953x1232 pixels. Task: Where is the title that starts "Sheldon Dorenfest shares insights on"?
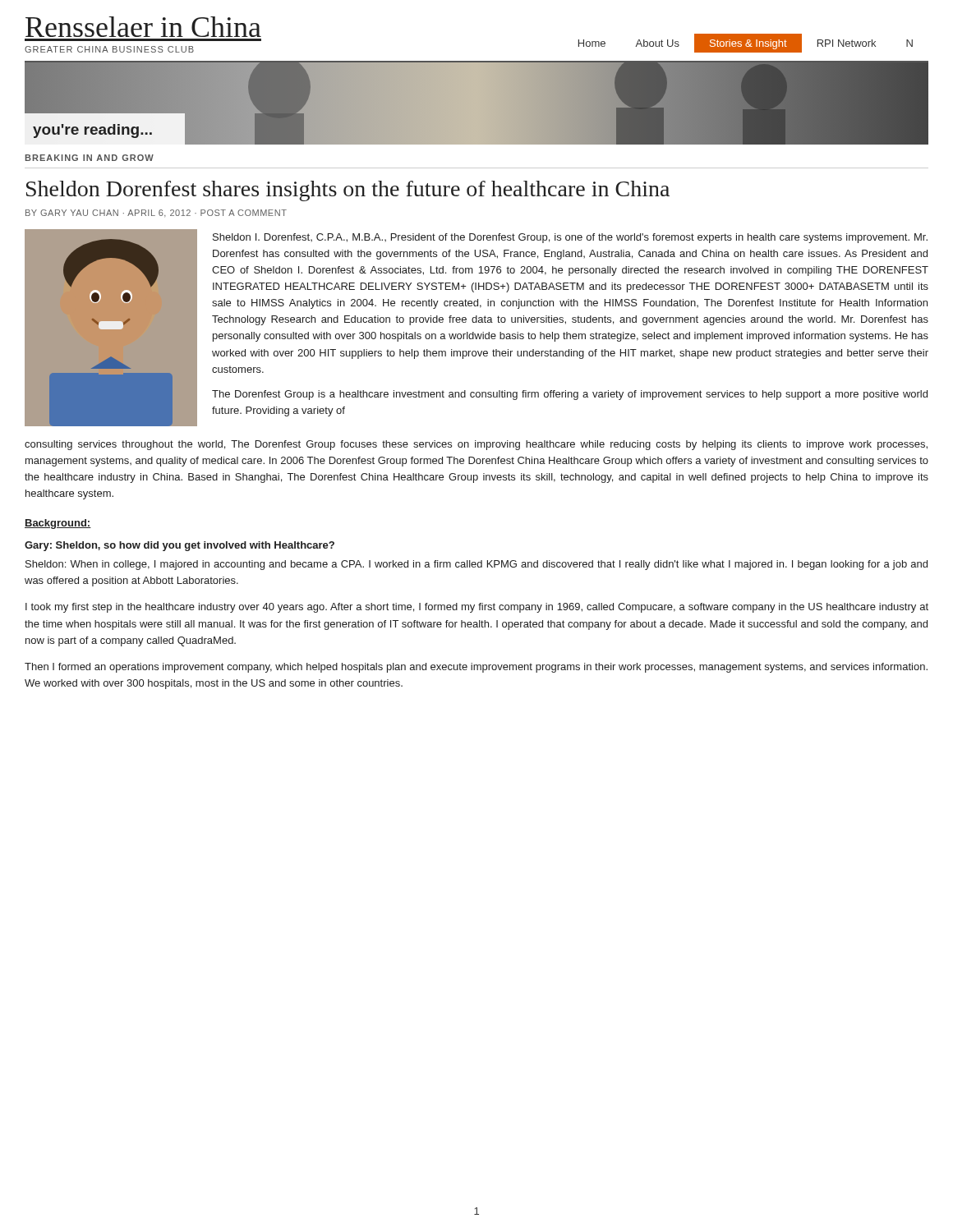pyautogui.click(x=347, y=188)
